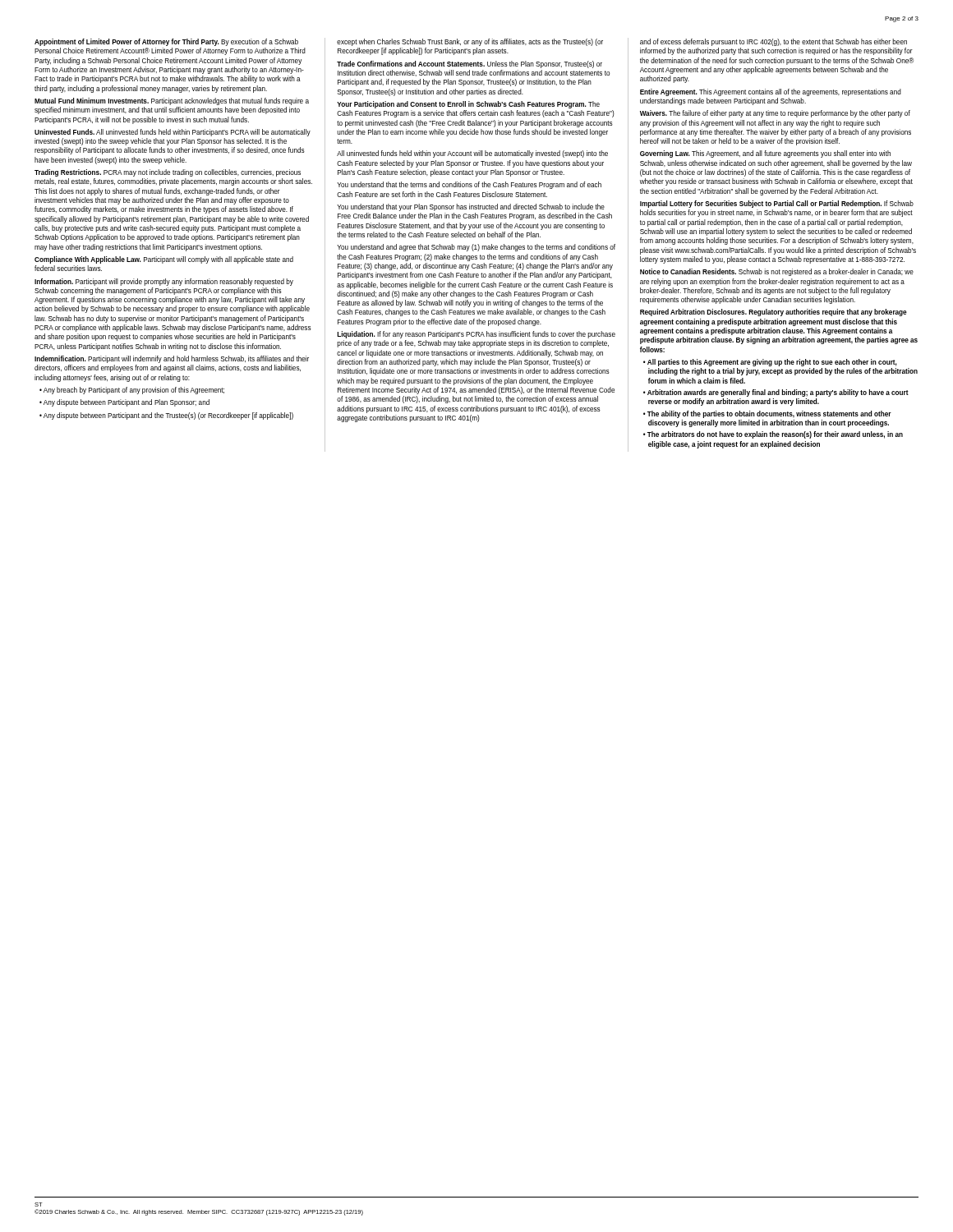Where is the passage that starts "Trade Confirmations and Account Statements. Unless the"?

pyautogui.click(x=476, y=78)
